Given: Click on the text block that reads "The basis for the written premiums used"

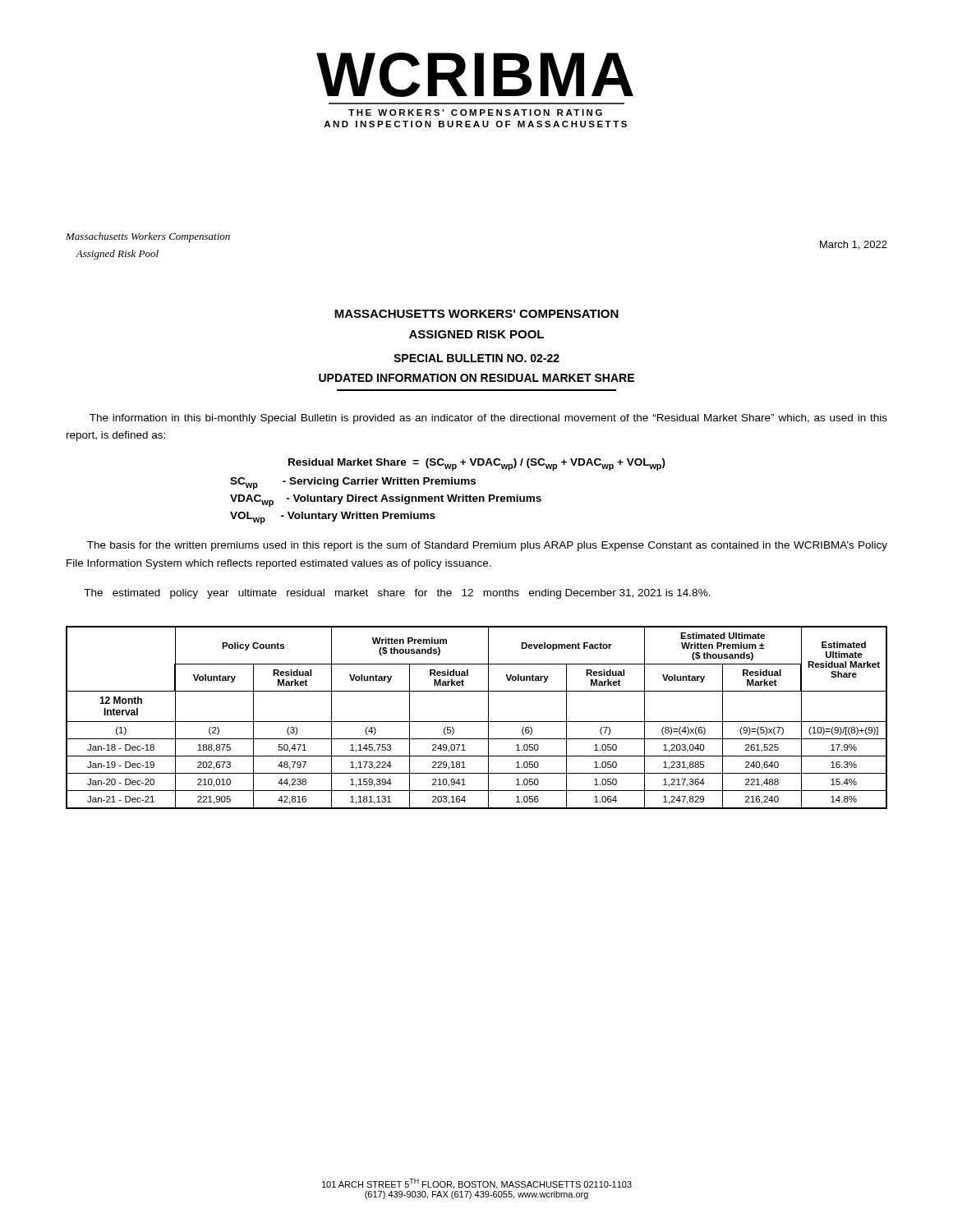Looking at the screenshot, I should [x=476, y=554].
